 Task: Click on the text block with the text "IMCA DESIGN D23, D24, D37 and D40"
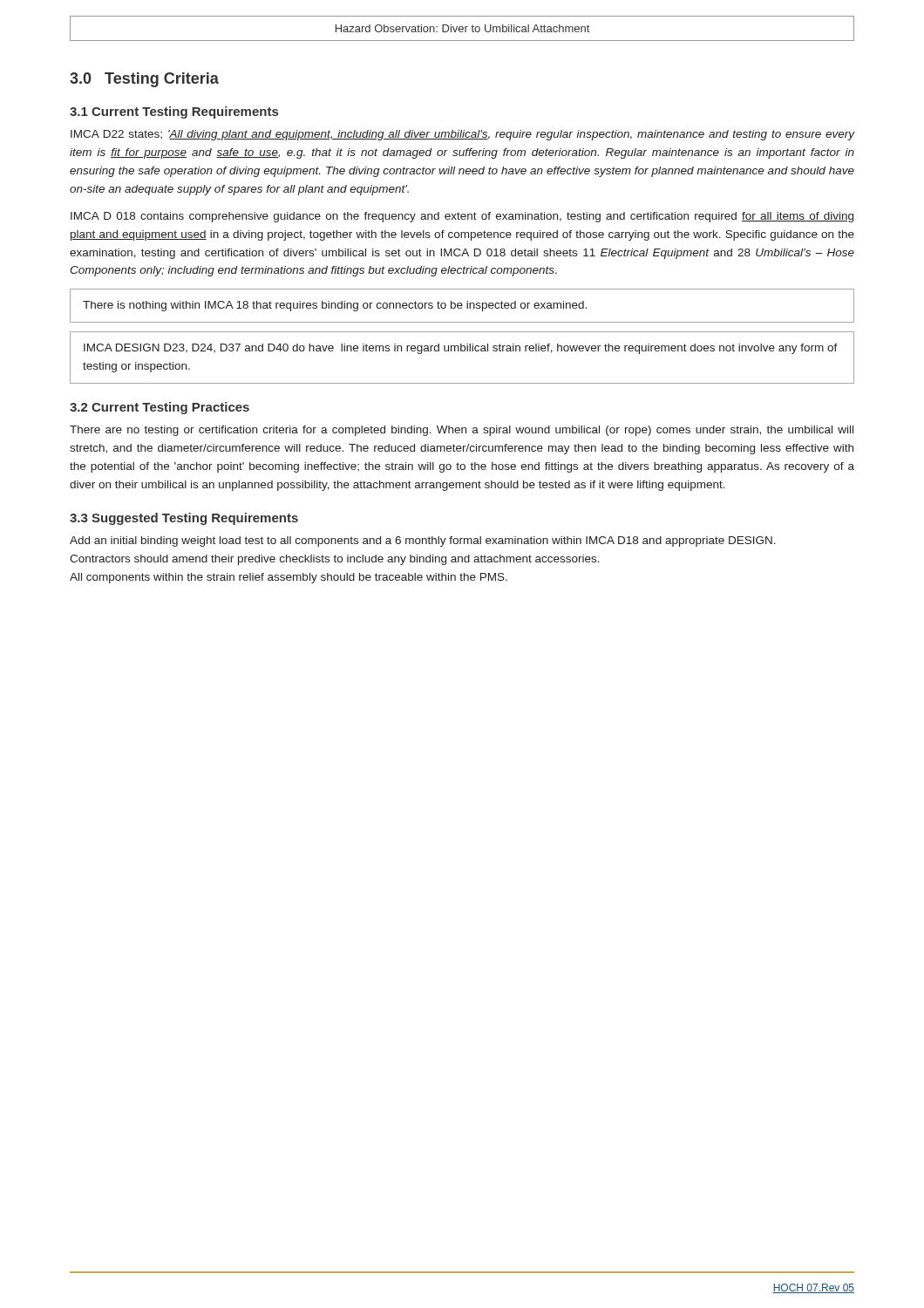click(x=460, y=357)
